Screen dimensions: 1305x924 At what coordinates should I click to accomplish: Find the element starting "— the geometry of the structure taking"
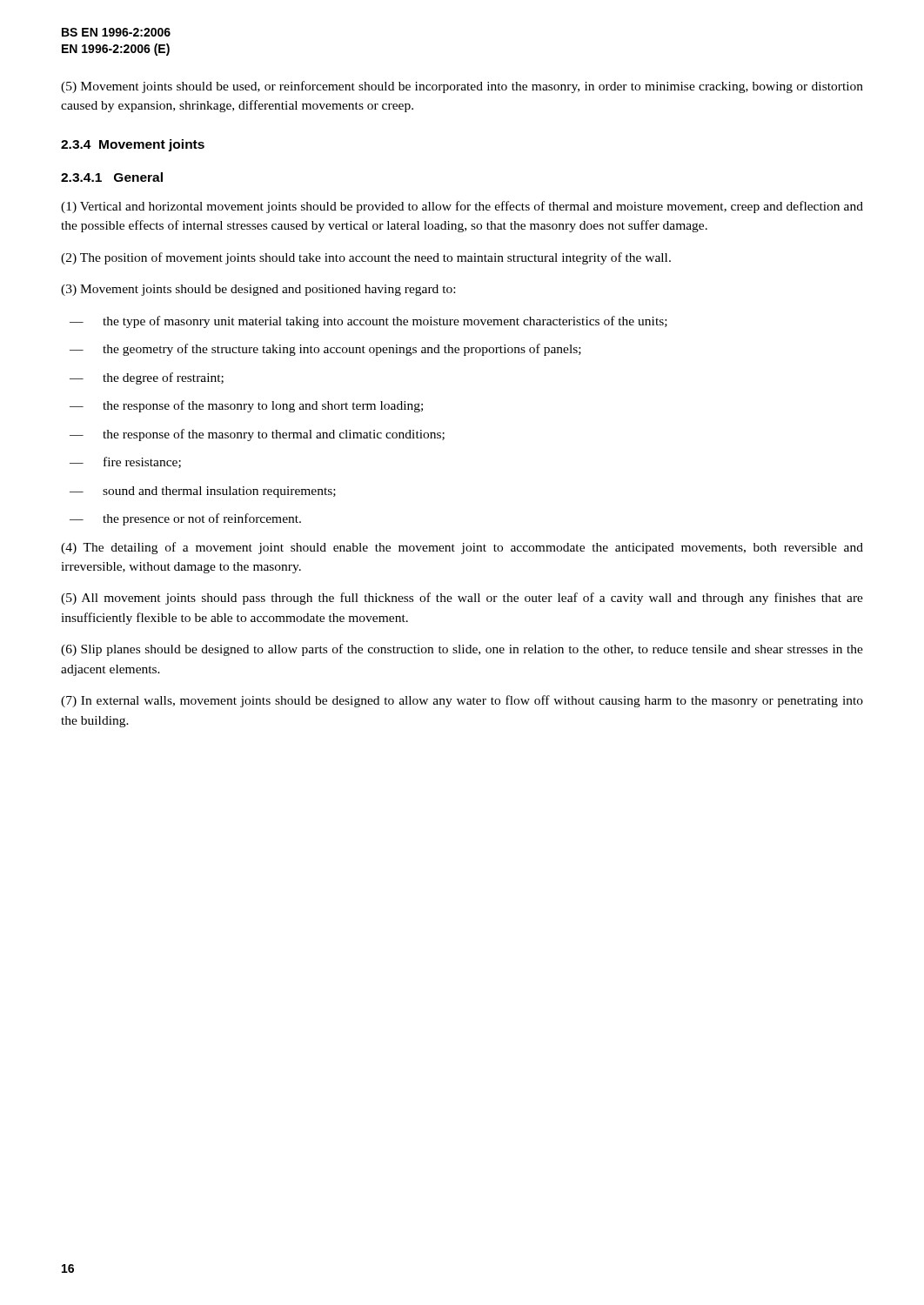point(462,349)
